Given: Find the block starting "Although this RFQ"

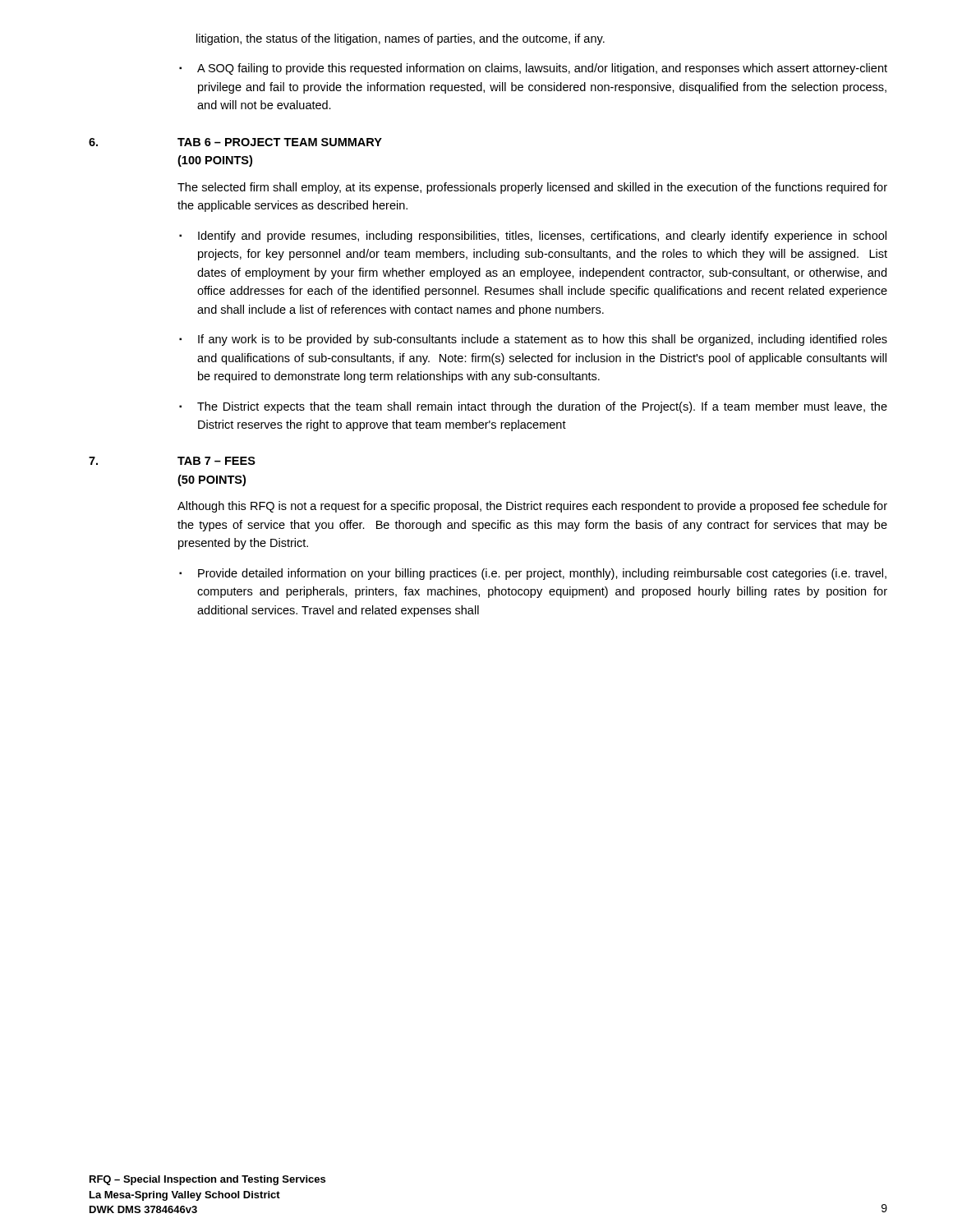Looking at the screenshot, I should tap(532, 525).
